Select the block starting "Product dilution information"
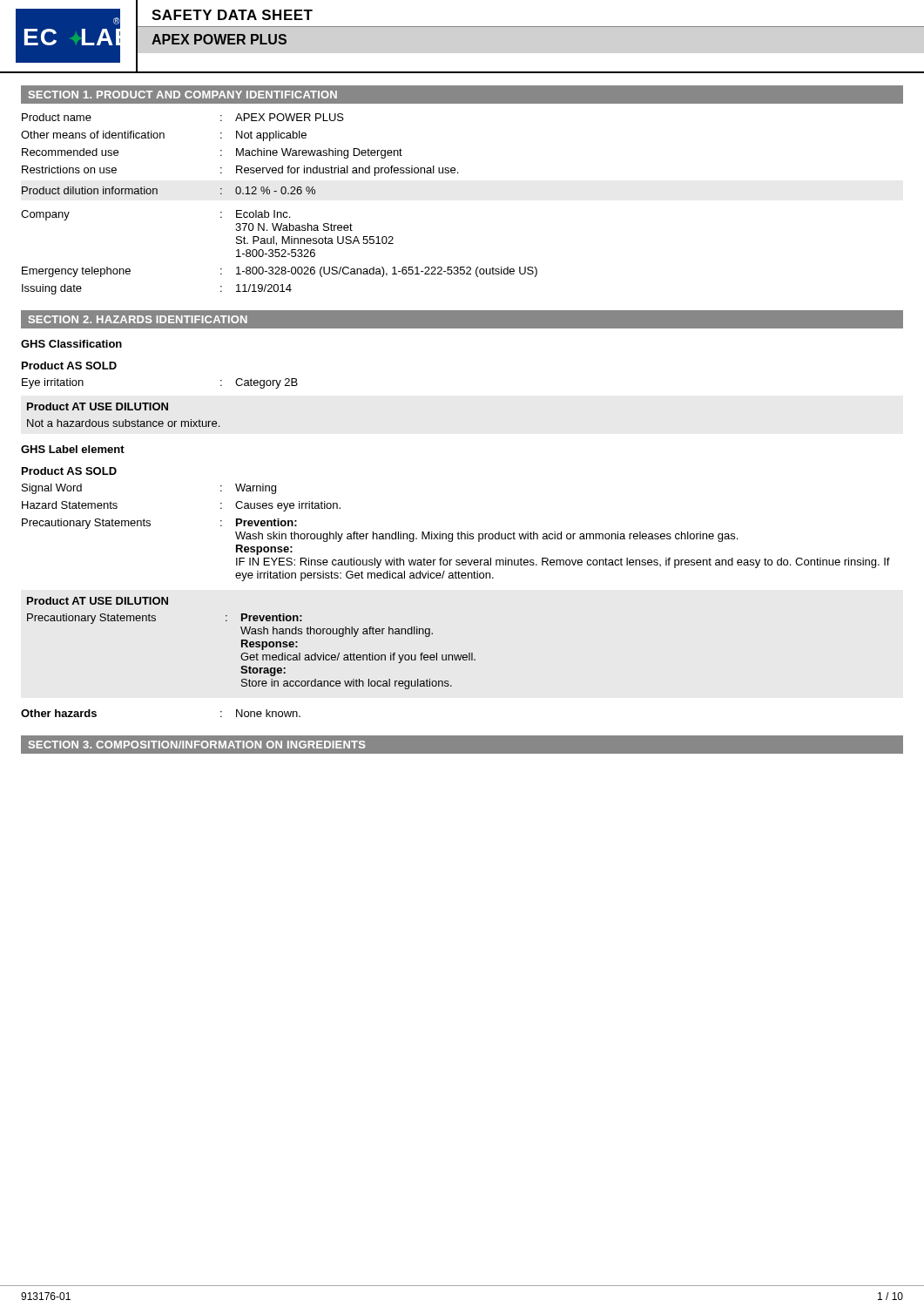This screenshot has height=1307, width=924. 91,190
